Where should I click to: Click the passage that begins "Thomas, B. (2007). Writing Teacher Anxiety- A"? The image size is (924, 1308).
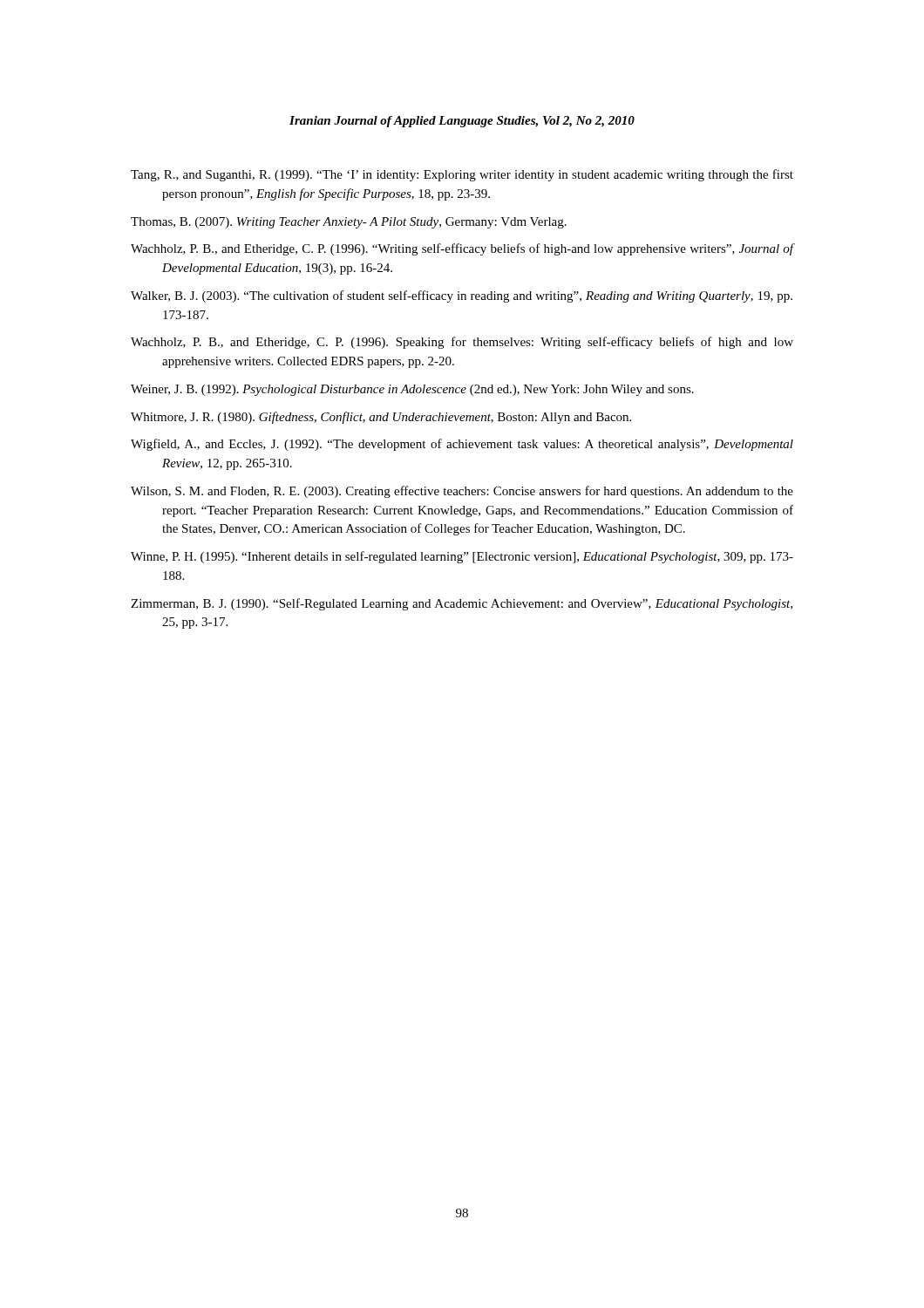click(x=349, y=221)
